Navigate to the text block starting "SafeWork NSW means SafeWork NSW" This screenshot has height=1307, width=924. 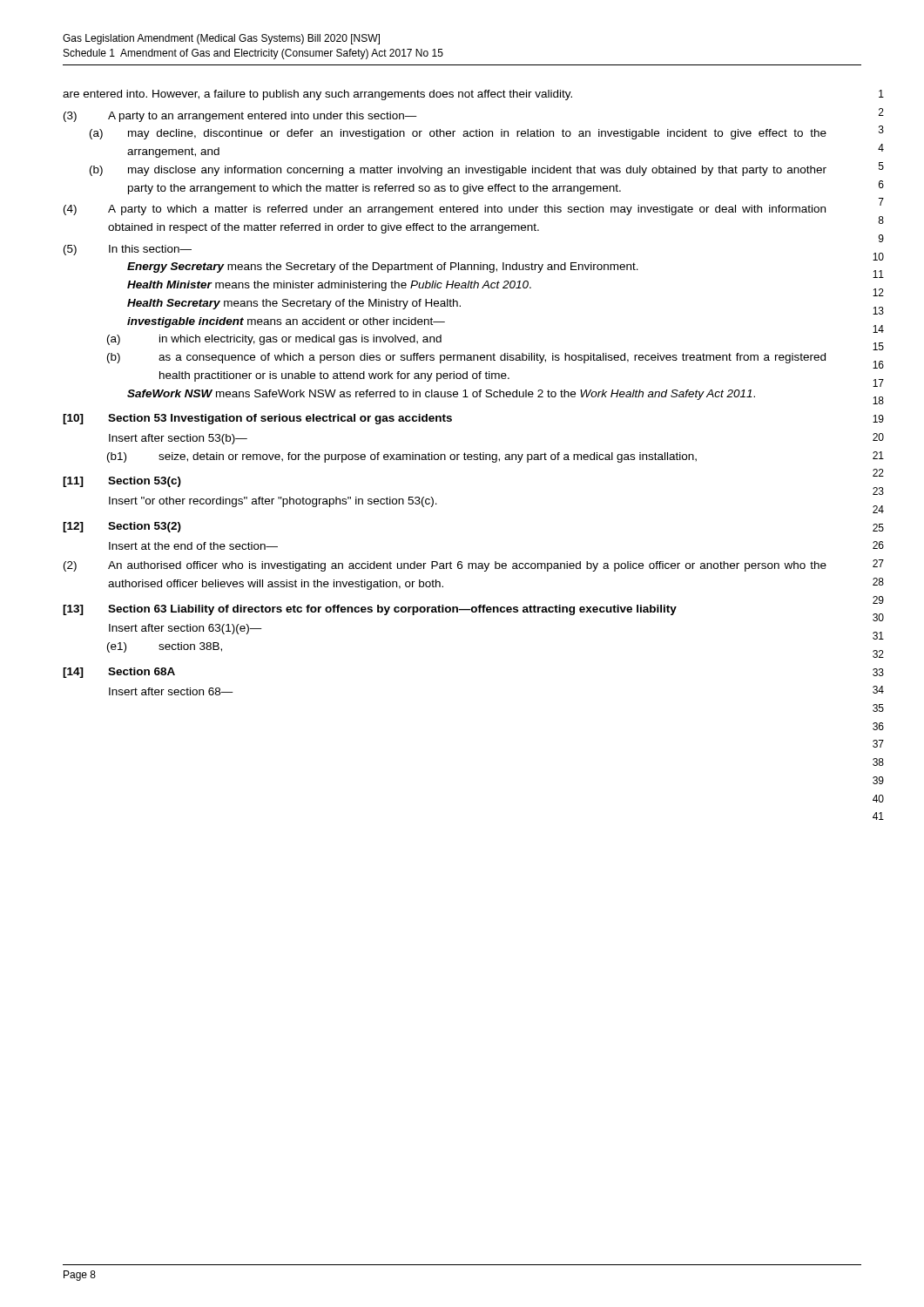[445, 394]
